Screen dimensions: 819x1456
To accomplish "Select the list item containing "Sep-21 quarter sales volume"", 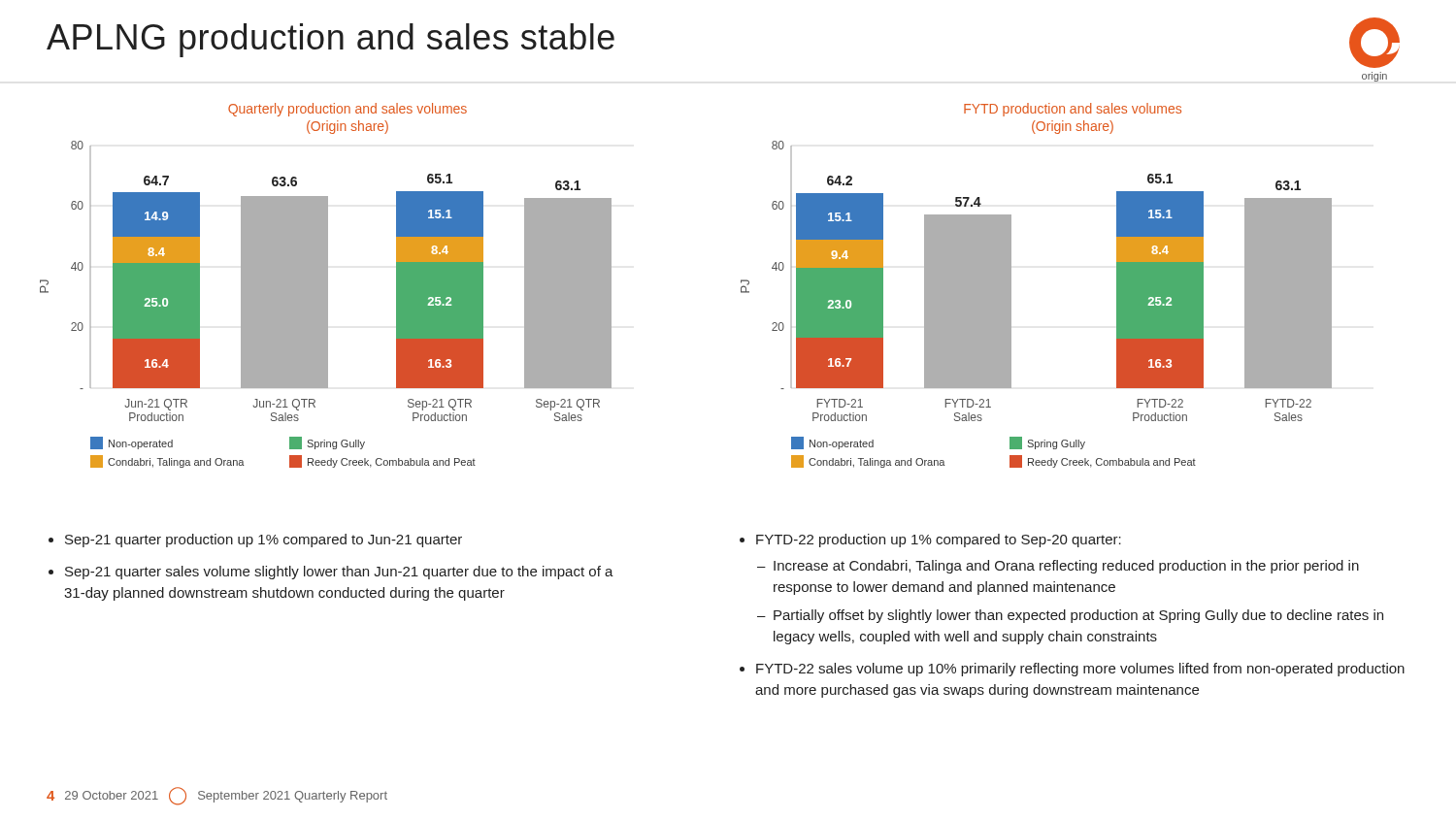I will click(338, 581).
